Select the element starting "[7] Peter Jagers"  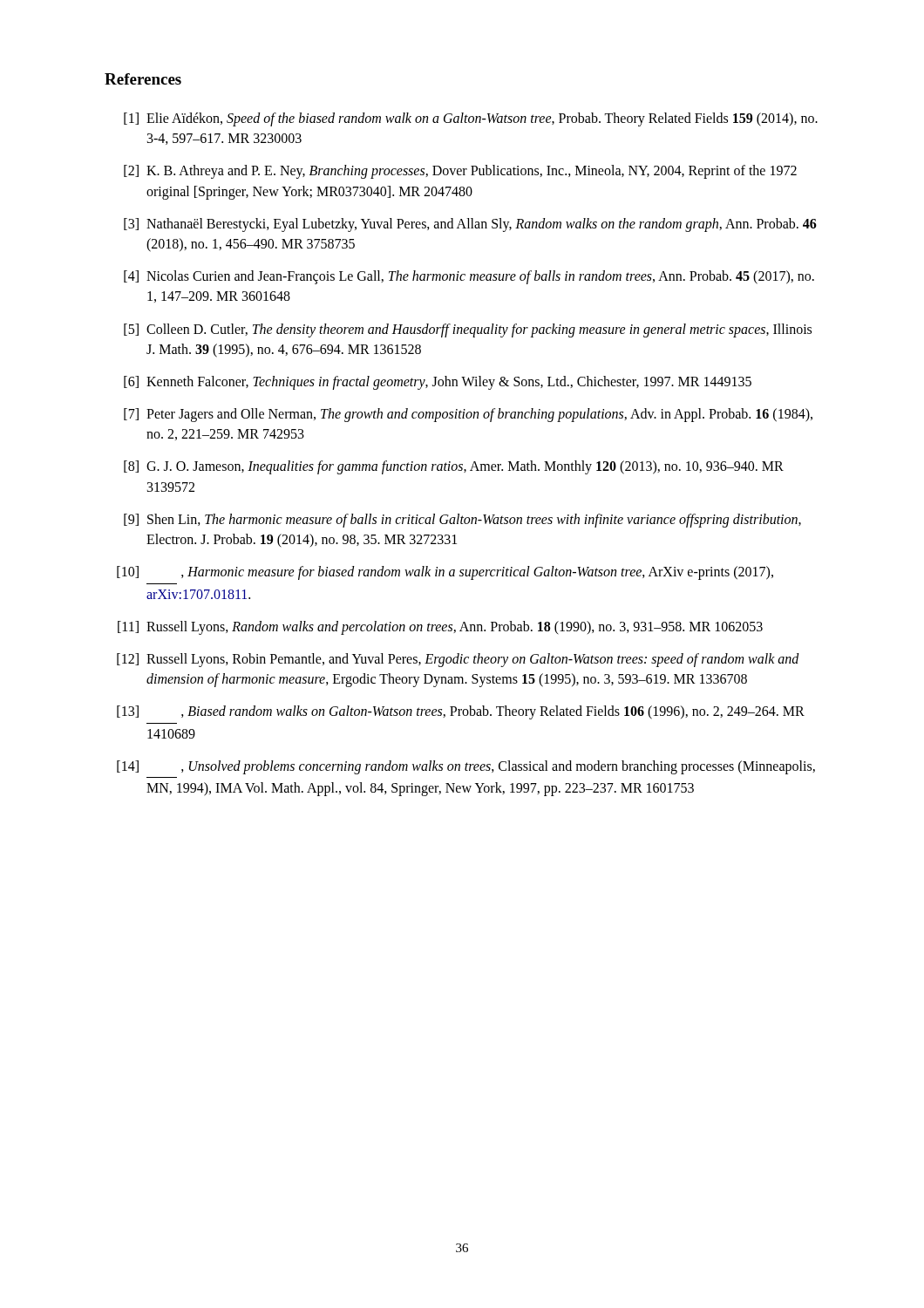click(462, 424)
